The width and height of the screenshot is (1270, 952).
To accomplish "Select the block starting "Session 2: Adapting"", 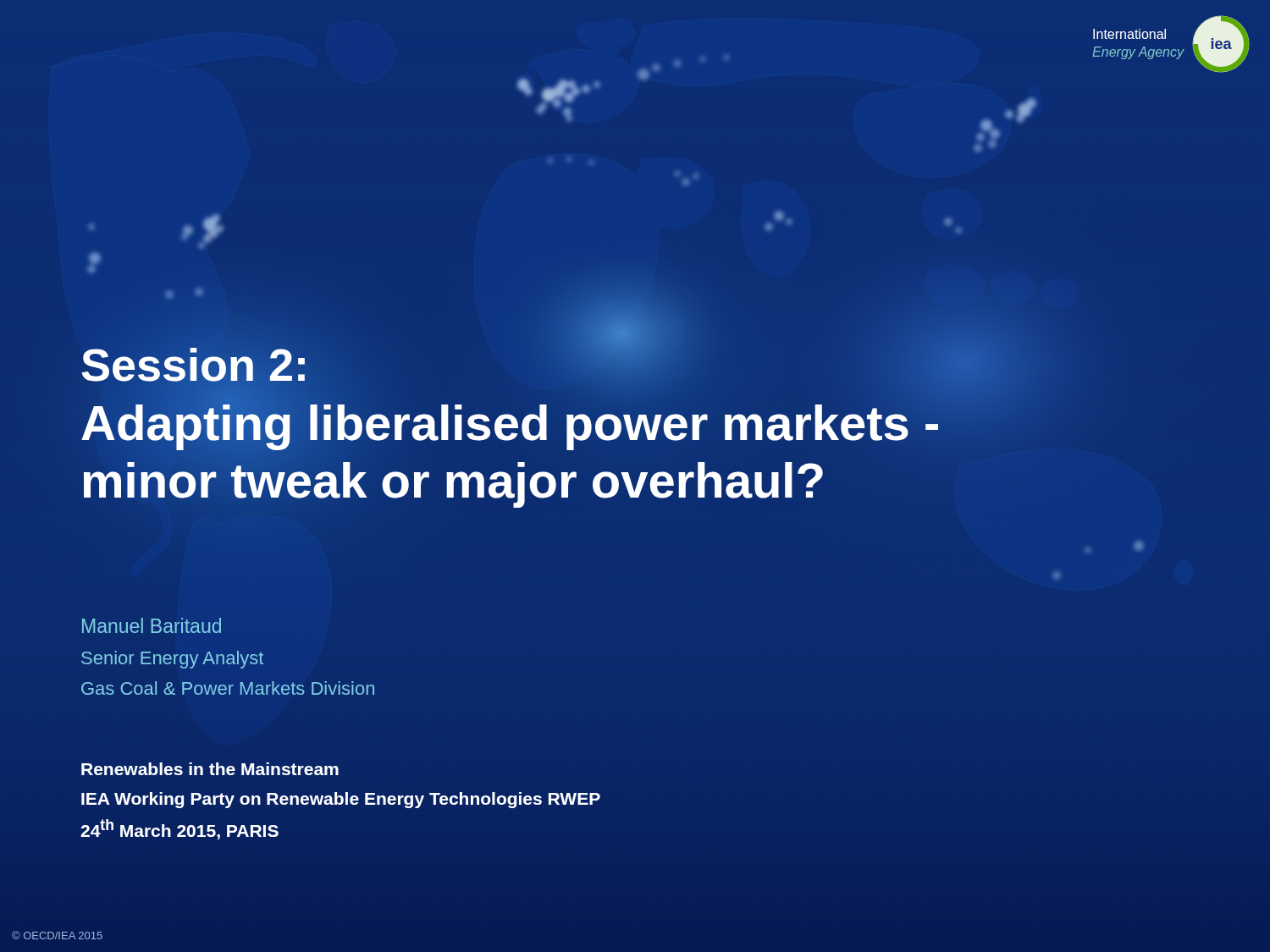I will tap(572, 424).
